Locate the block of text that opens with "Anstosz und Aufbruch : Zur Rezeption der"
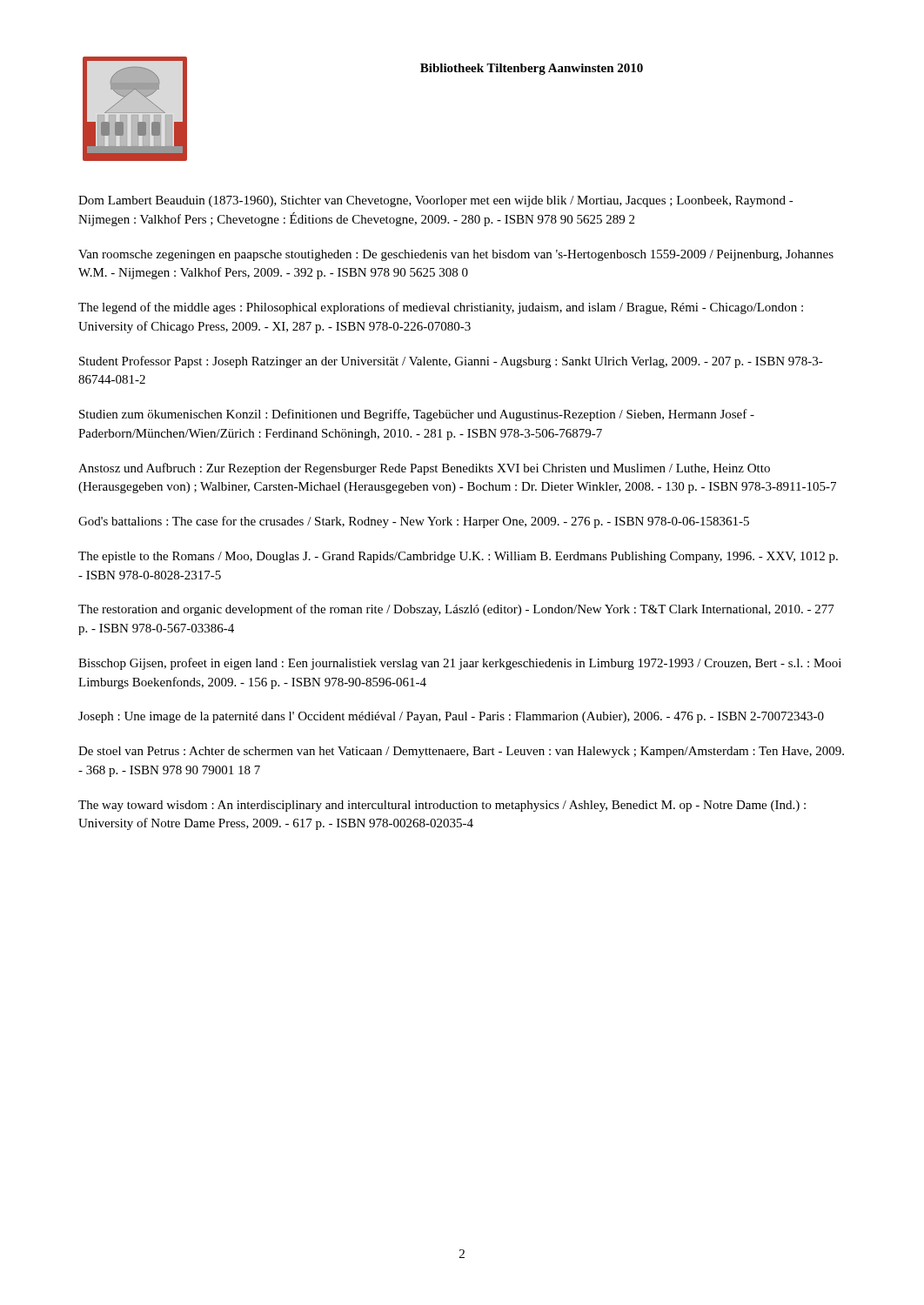 point(457,477)
